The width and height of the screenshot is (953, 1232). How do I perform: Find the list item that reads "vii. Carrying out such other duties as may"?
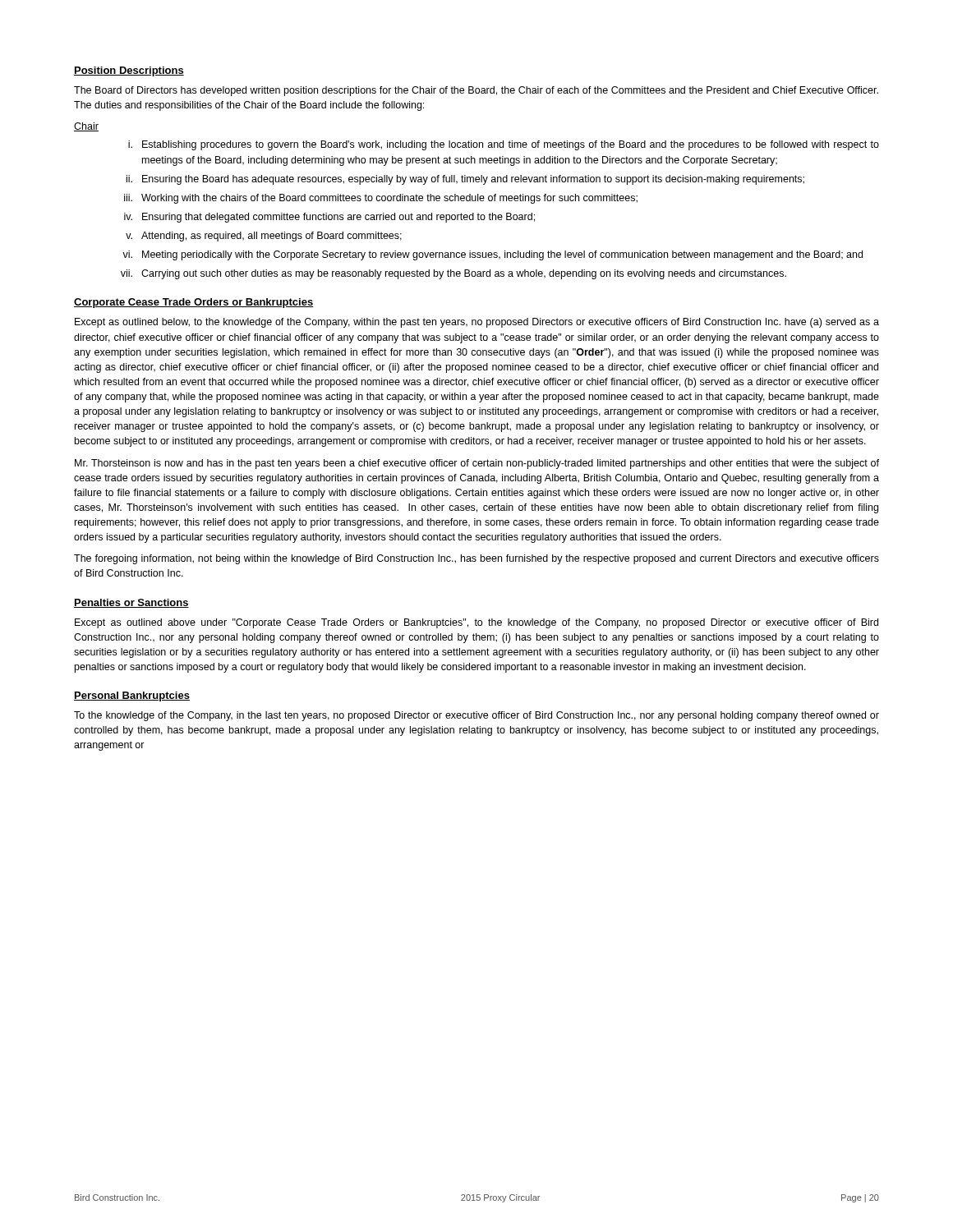point(489,274)
